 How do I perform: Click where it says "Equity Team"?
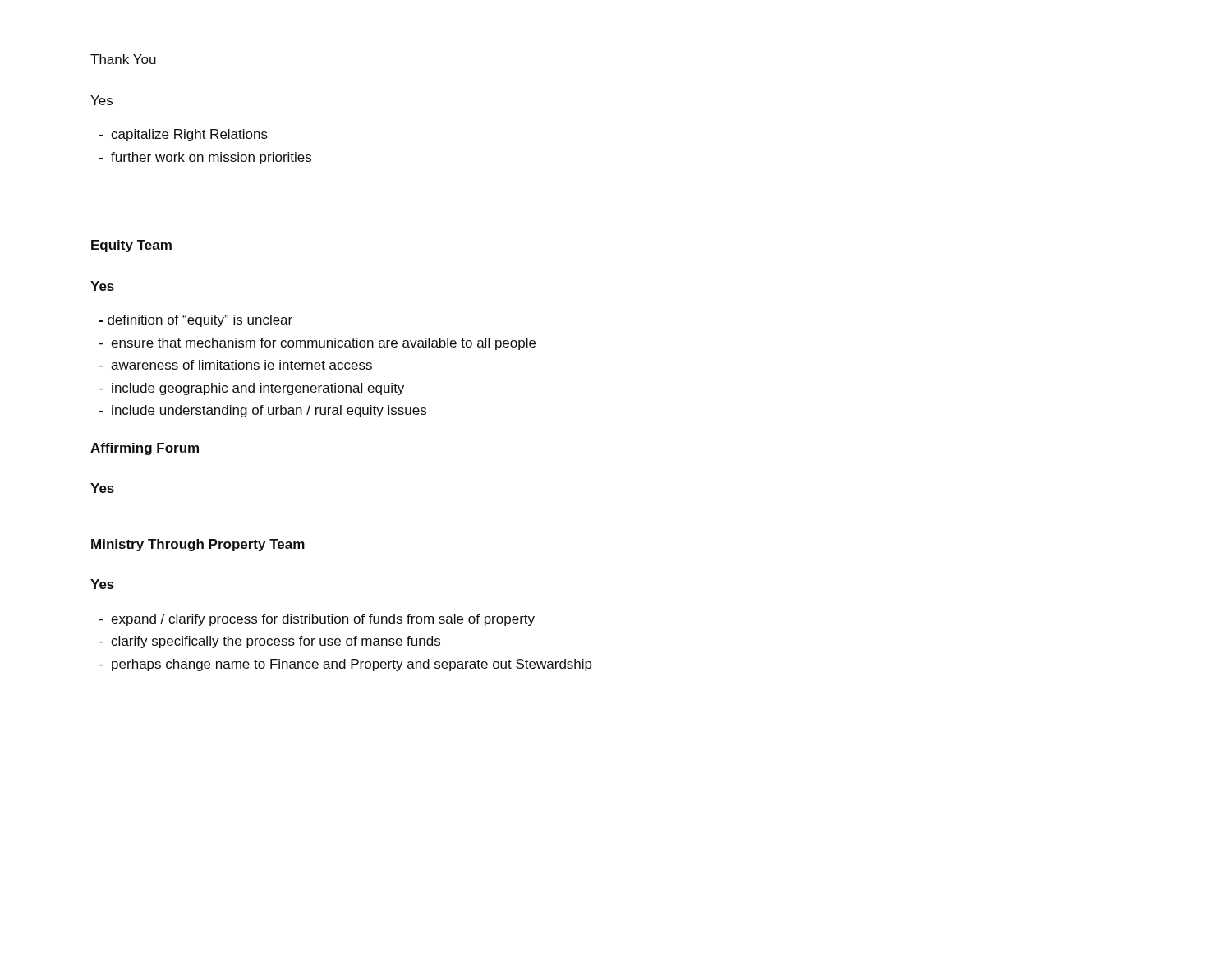pyautogui.click(x=131, y=245)
